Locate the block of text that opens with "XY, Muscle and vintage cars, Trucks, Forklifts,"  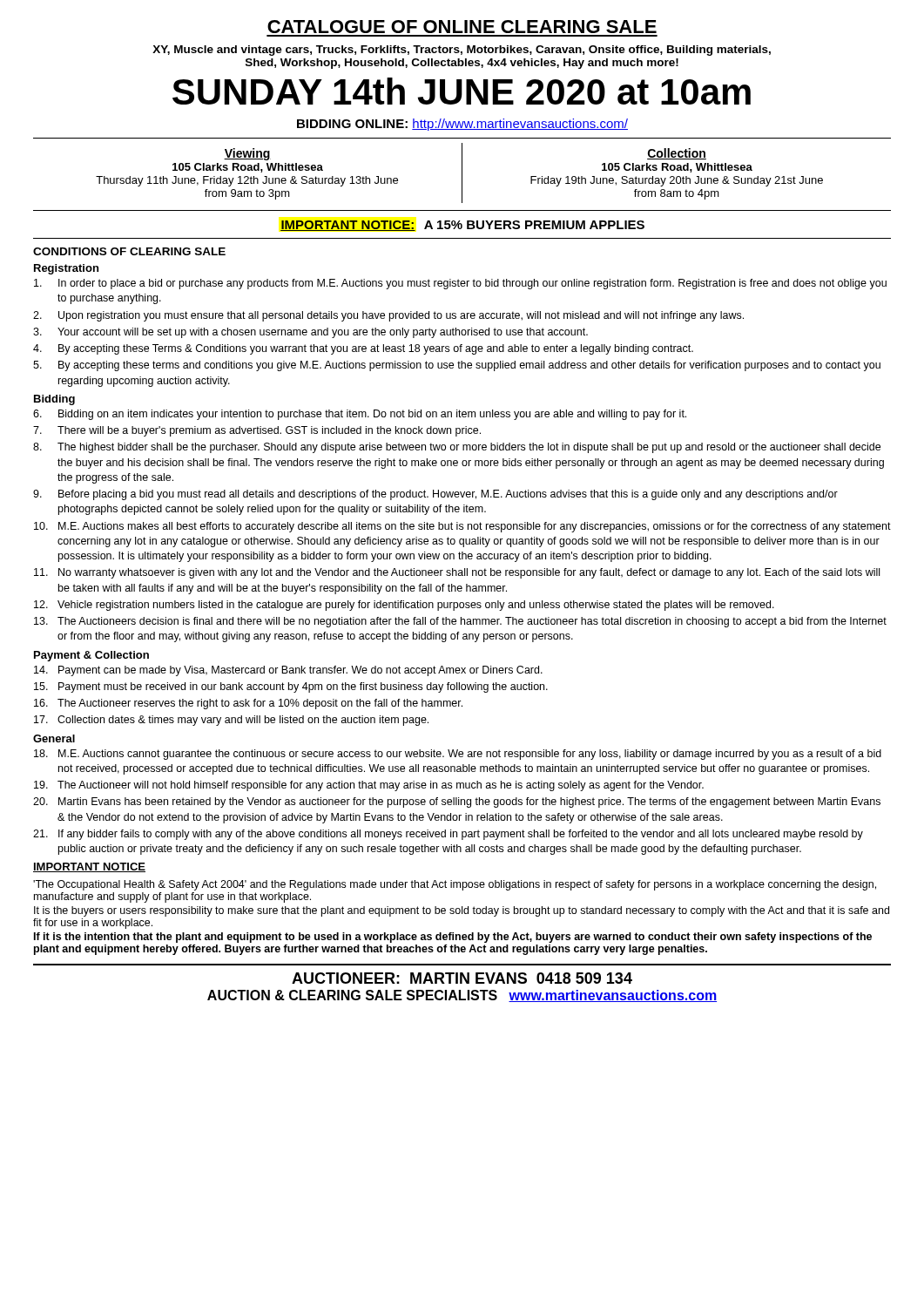click(462, 56)
